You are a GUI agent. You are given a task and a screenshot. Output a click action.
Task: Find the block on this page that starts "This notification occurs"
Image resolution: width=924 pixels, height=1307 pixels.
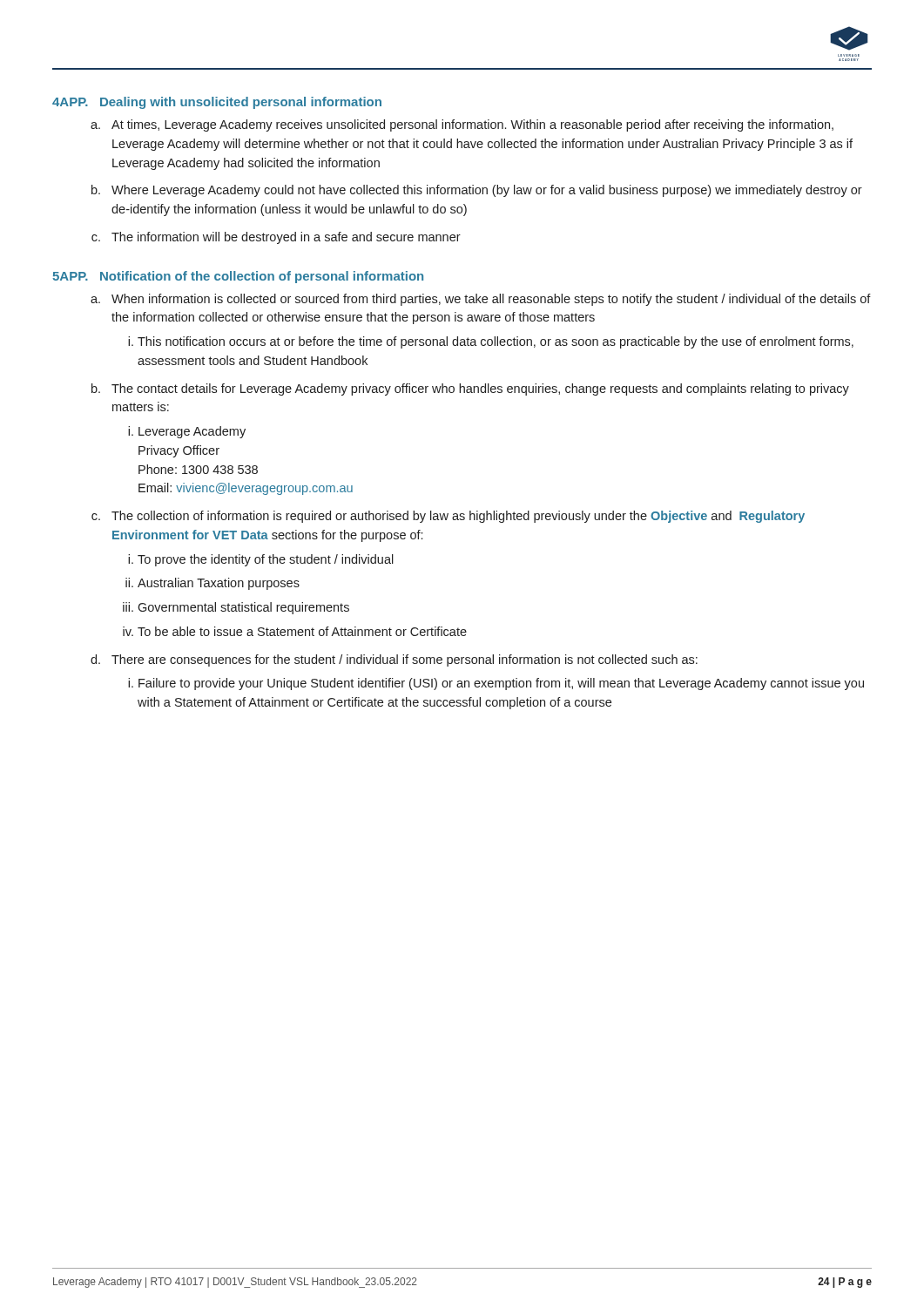(x=496, y=351)
